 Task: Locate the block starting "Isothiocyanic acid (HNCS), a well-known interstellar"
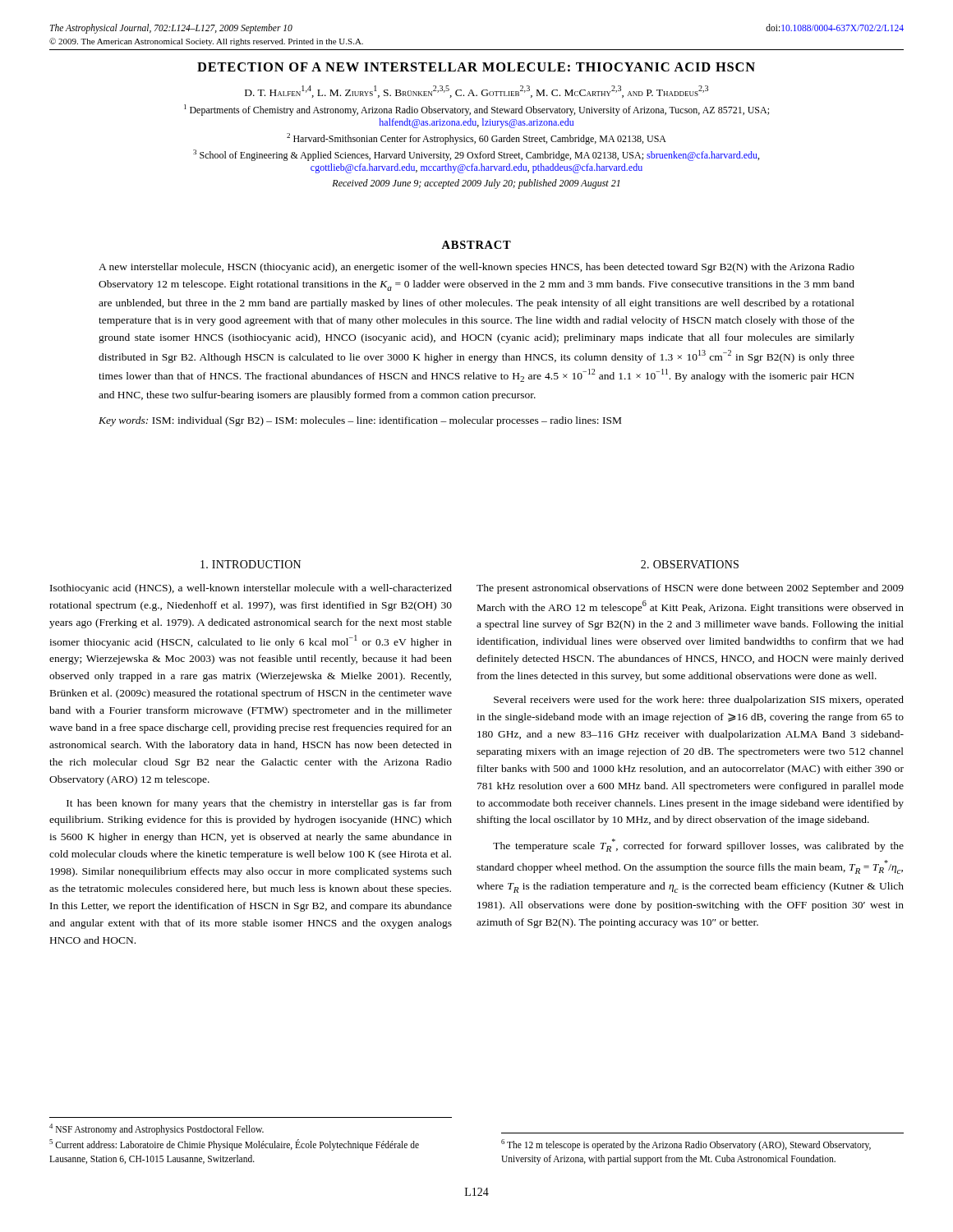(x=251, y=765)
